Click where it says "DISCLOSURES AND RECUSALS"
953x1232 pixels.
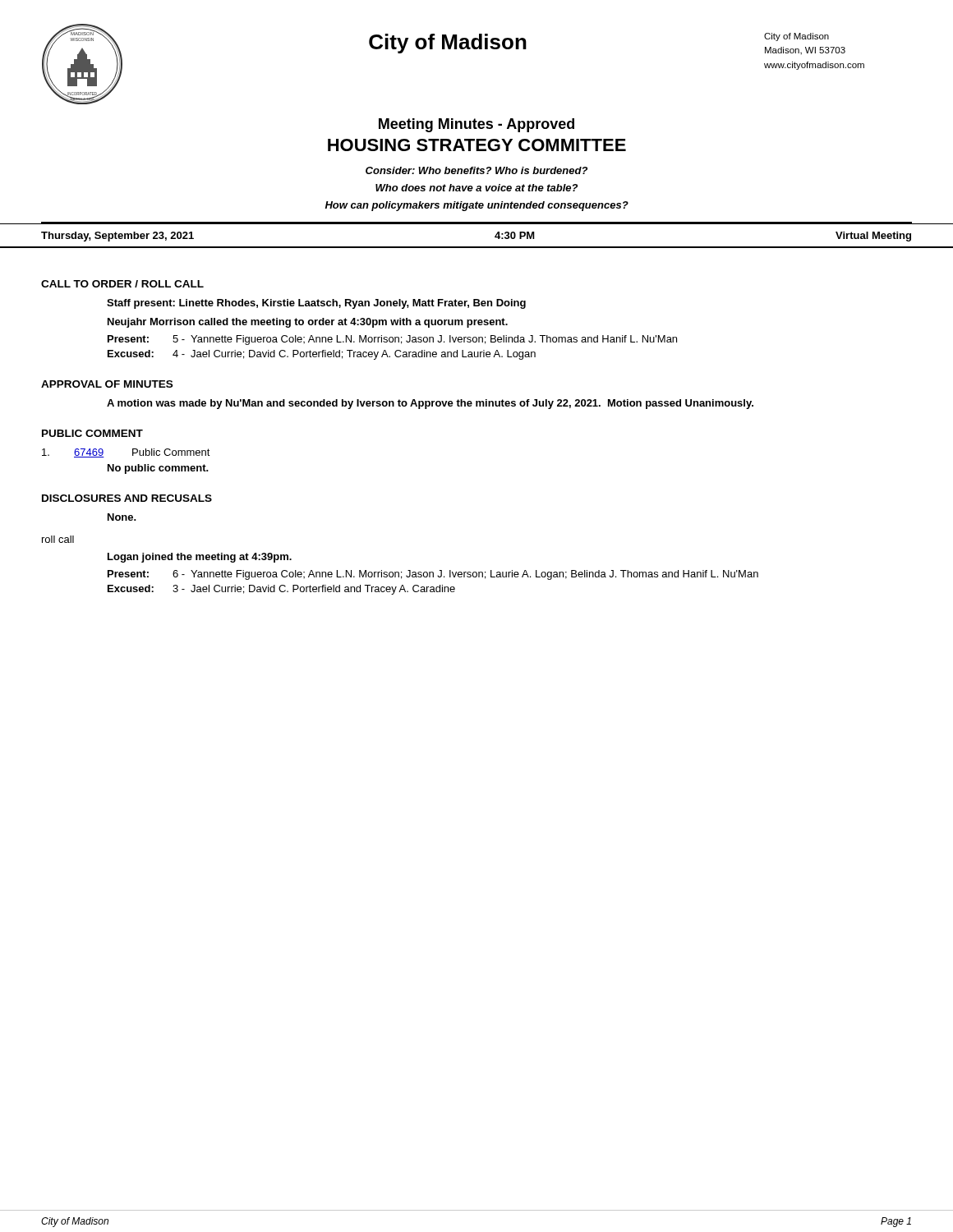(x=127, y=498)
